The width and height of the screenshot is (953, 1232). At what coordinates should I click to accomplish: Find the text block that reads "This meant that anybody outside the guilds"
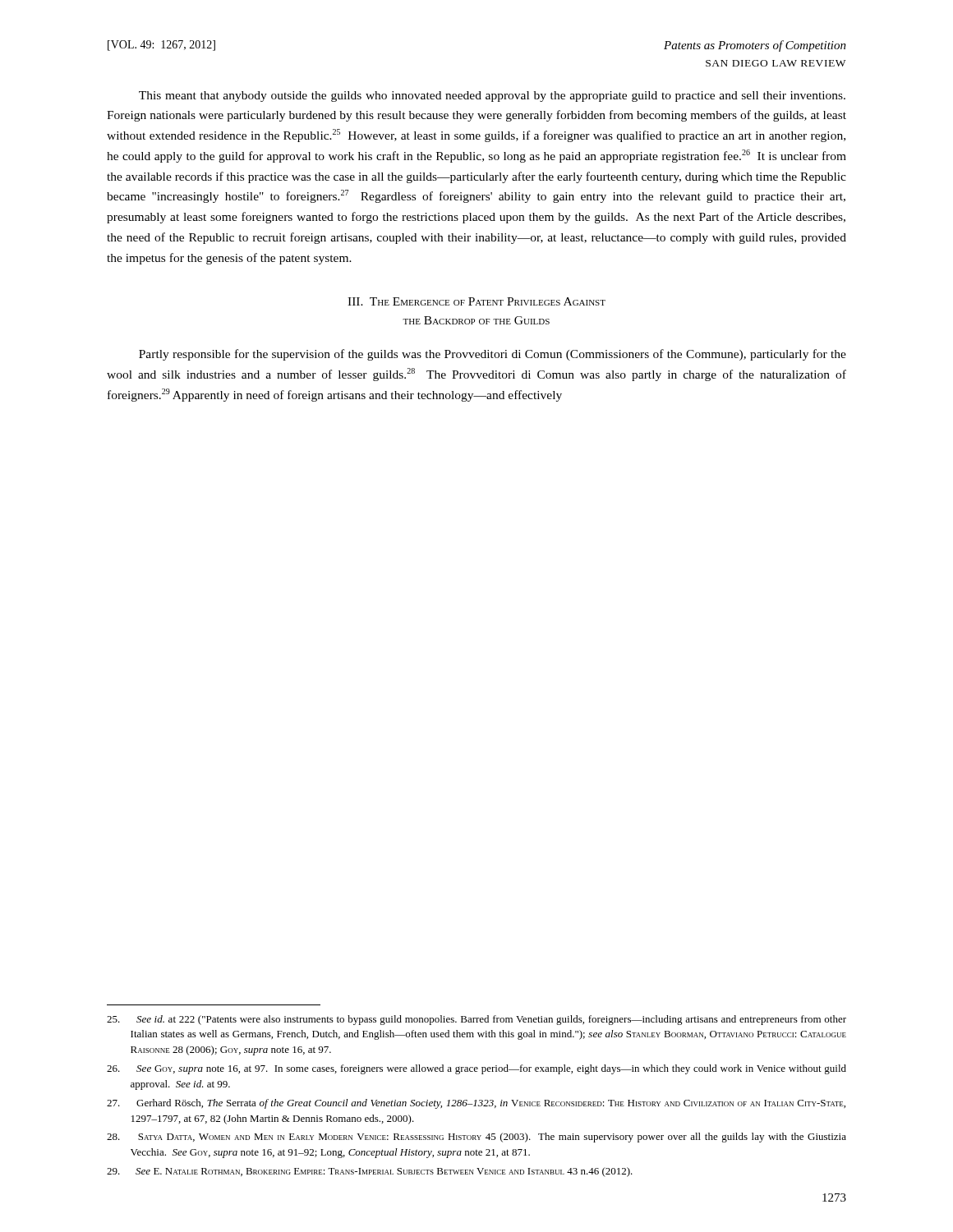476,177
